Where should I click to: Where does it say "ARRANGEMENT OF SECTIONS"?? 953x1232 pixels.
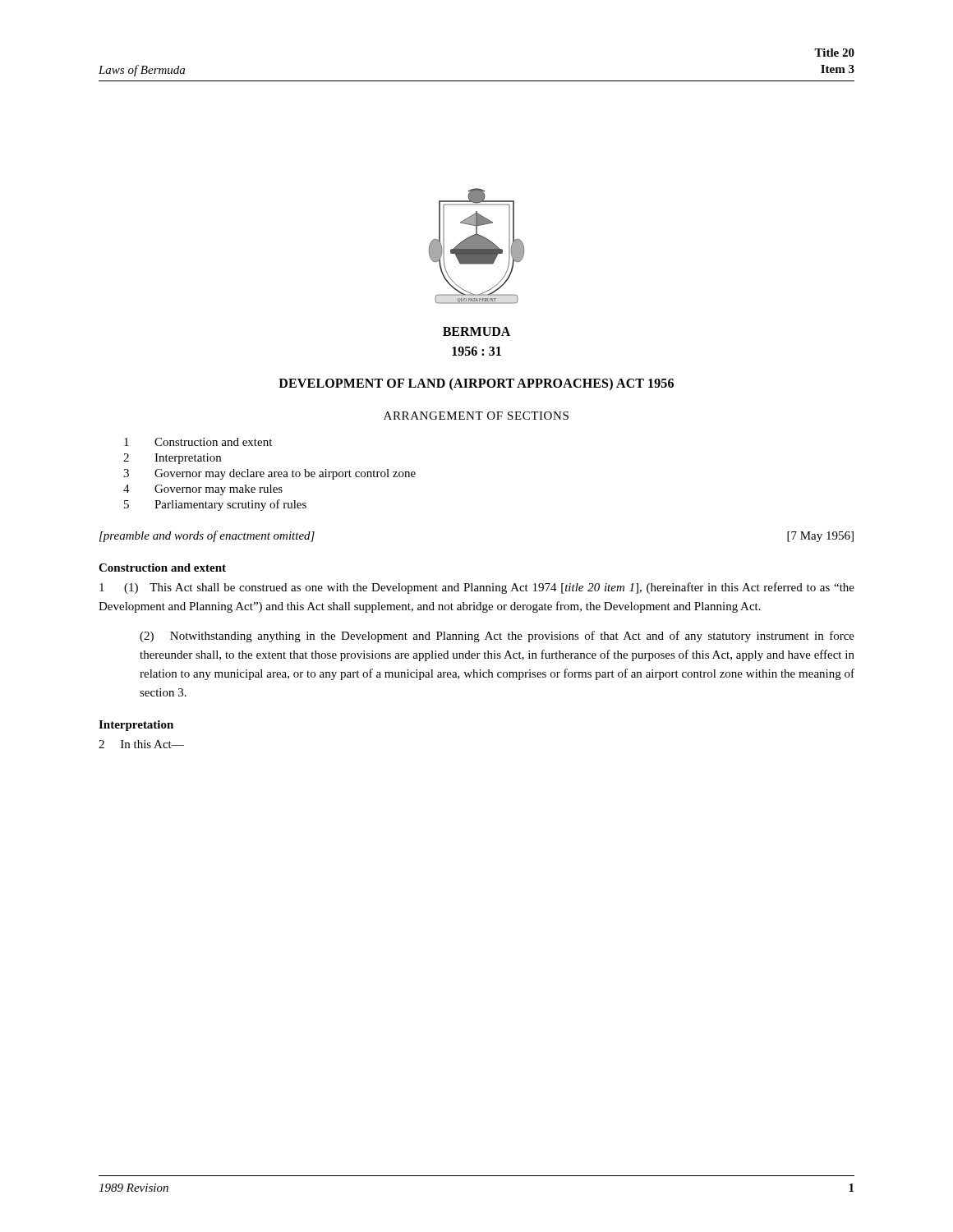tap(476, 416)
